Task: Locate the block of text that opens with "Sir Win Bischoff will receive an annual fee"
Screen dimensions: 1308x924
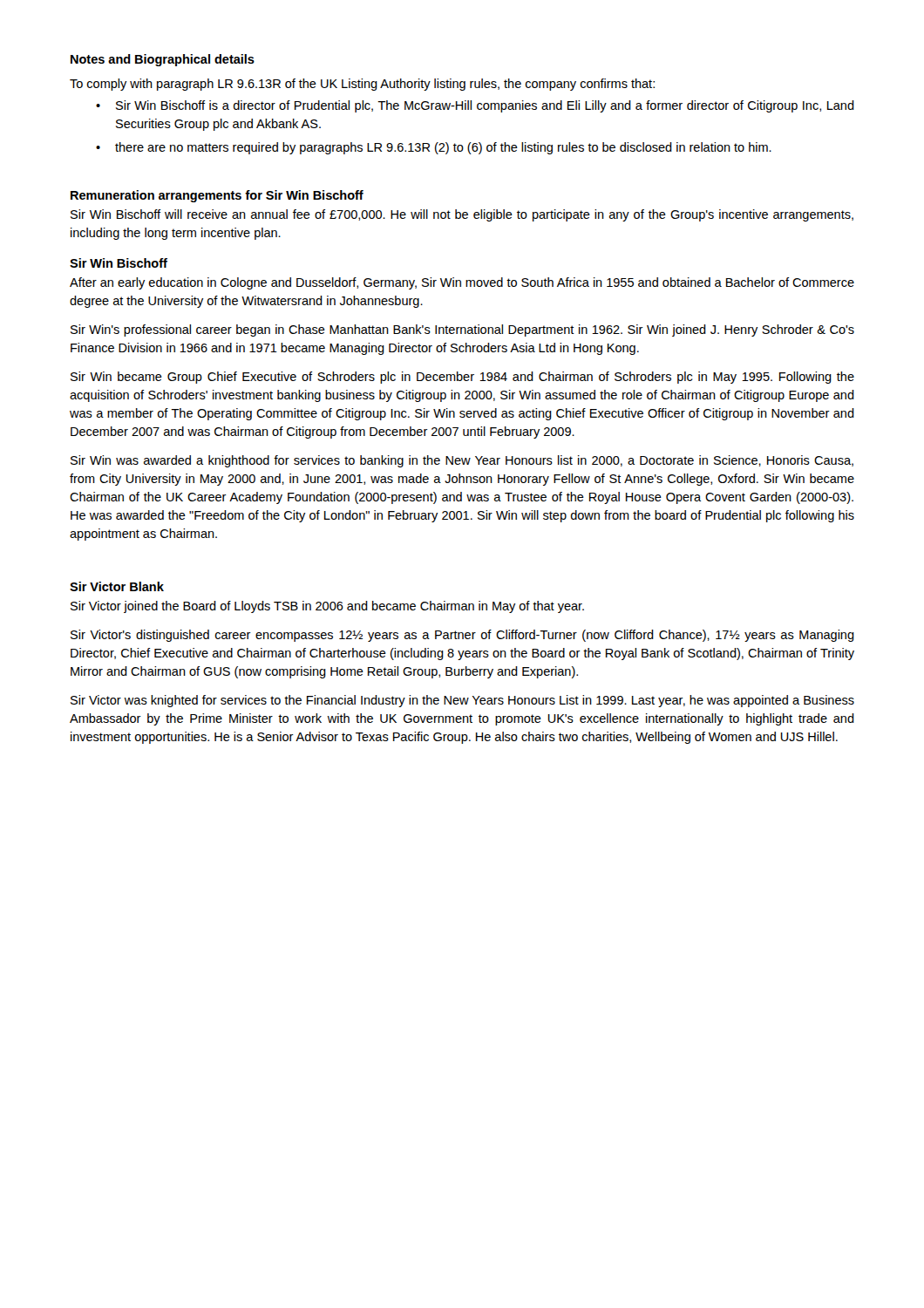Action: tap(462, 224)
